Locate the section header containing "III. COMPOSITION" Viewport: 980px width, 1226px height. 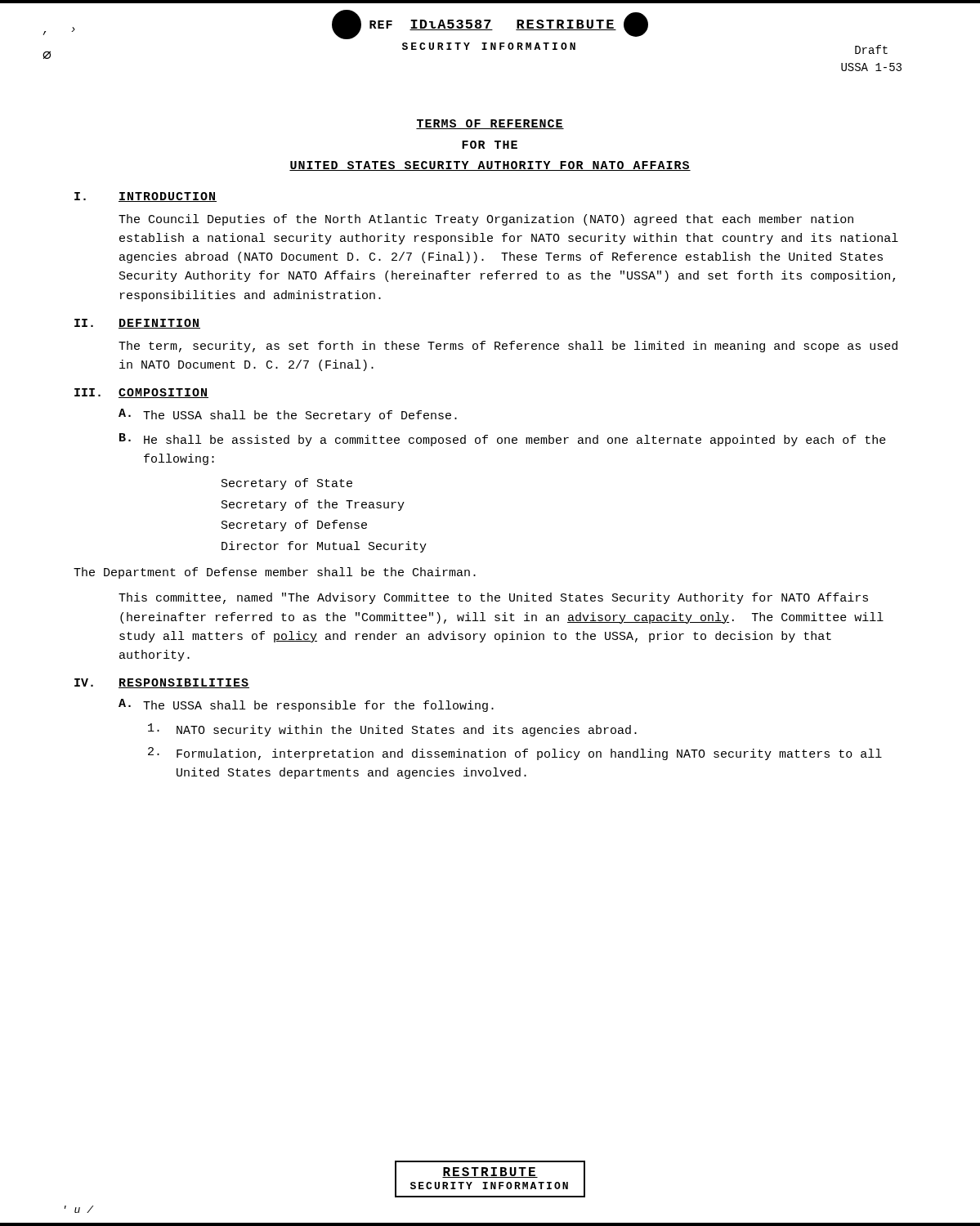click(x=141, y=394)
